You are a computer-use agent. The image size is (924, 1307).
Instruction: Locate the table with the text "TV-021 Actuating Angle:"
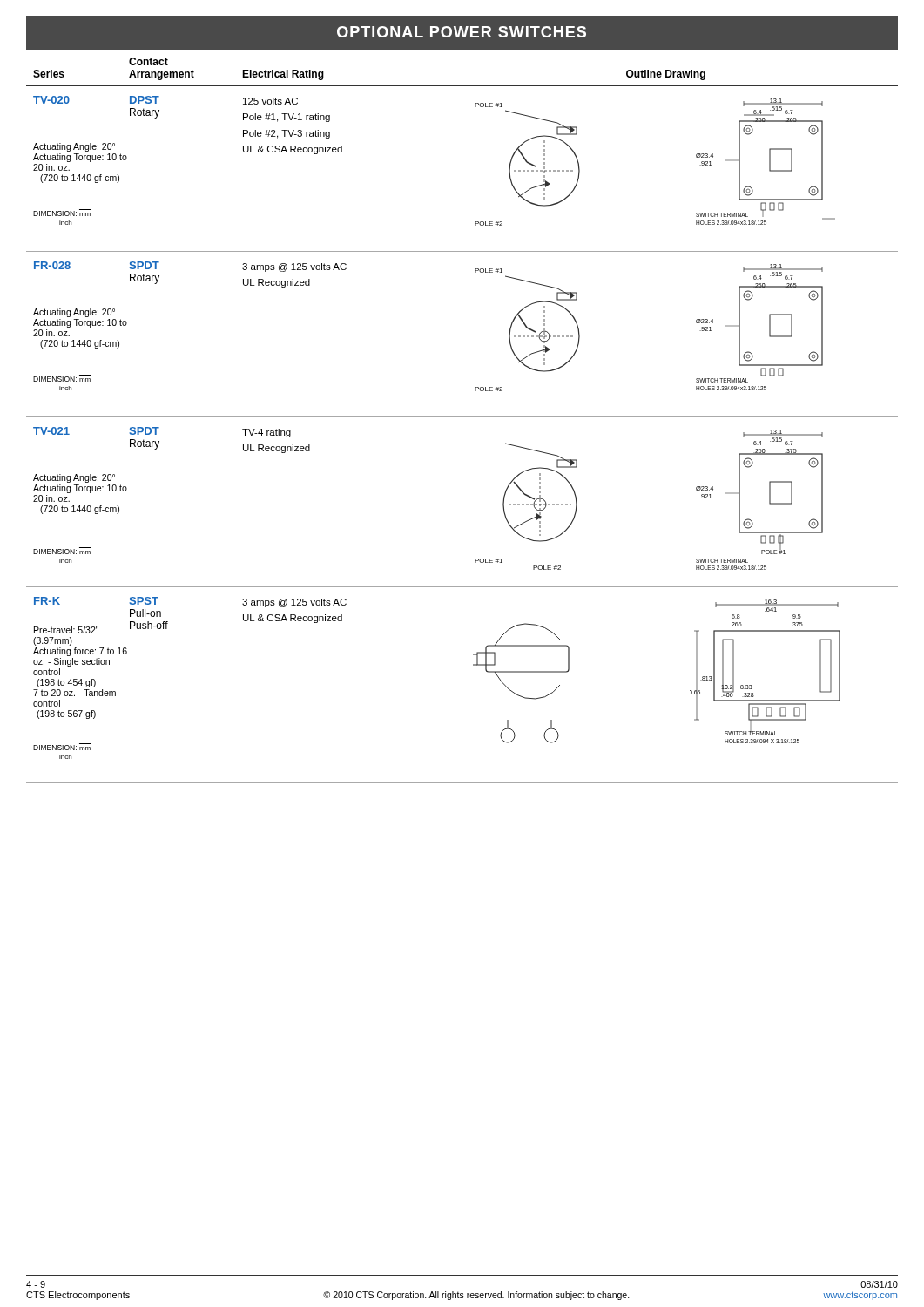click(x=462, y=502)
